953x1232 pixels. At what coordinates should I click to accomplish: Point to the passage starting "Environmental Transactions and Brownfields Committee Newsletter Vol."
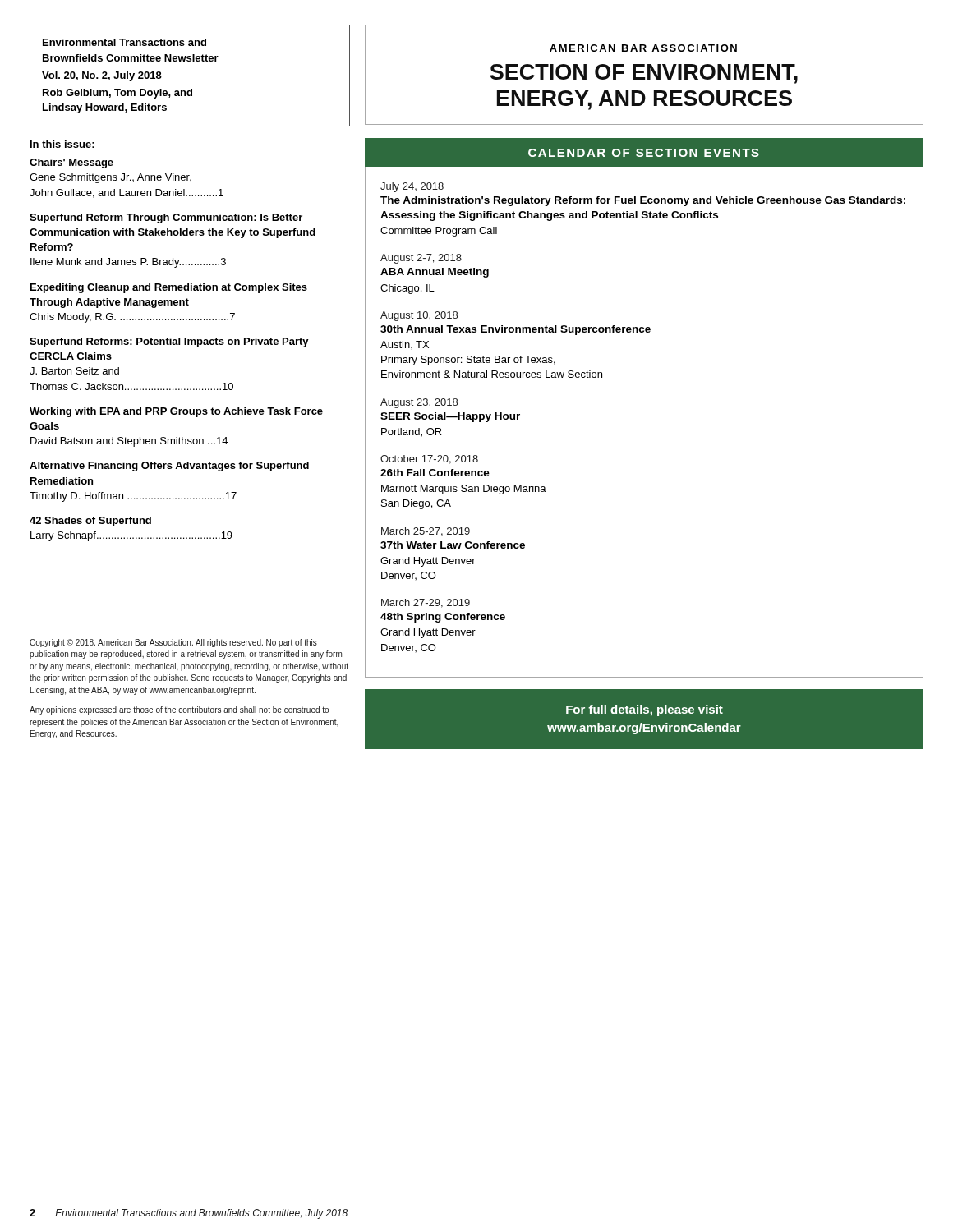[124, 42]
